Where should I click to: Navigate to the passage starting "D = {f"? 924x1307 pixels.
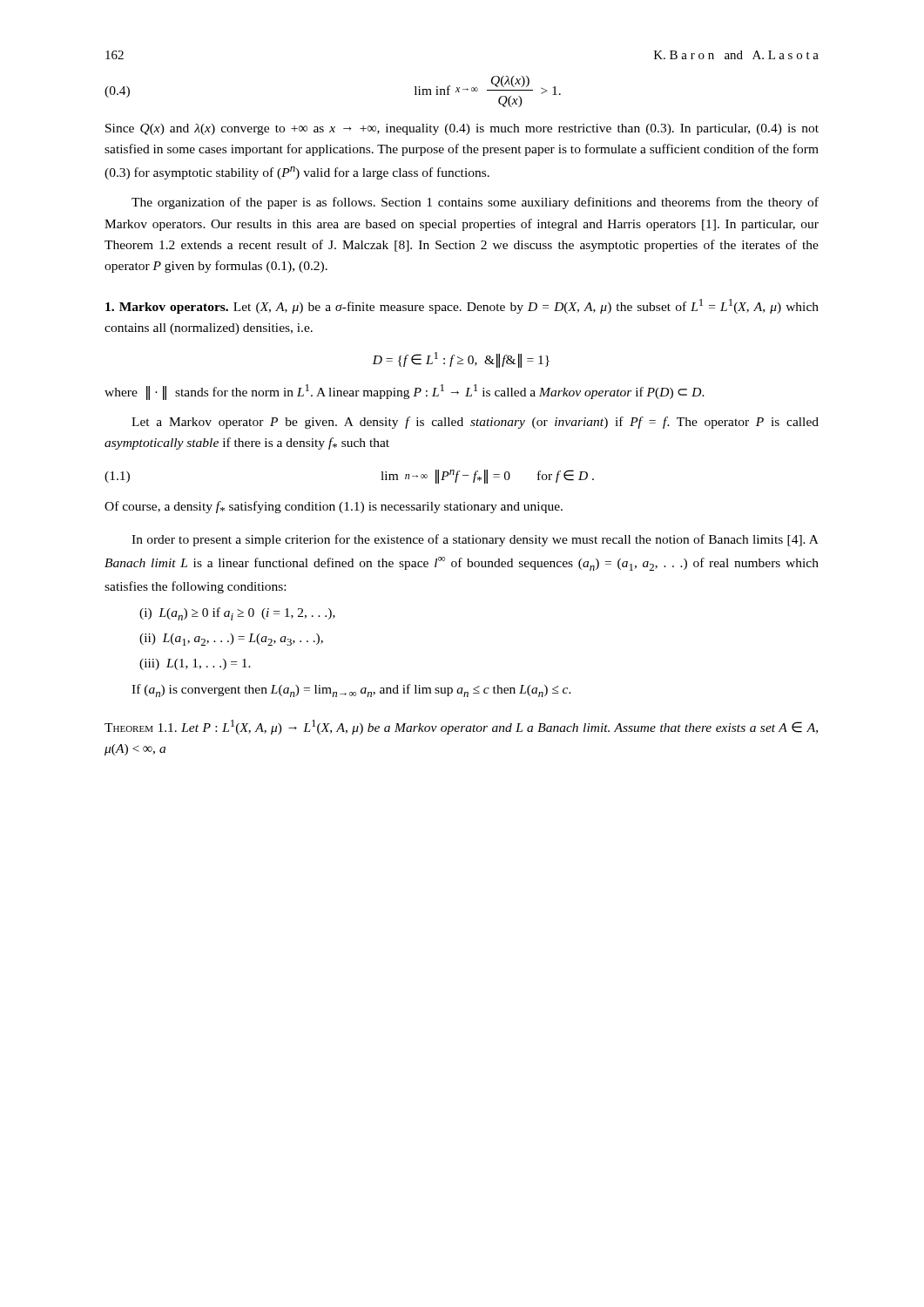[462, 358]
